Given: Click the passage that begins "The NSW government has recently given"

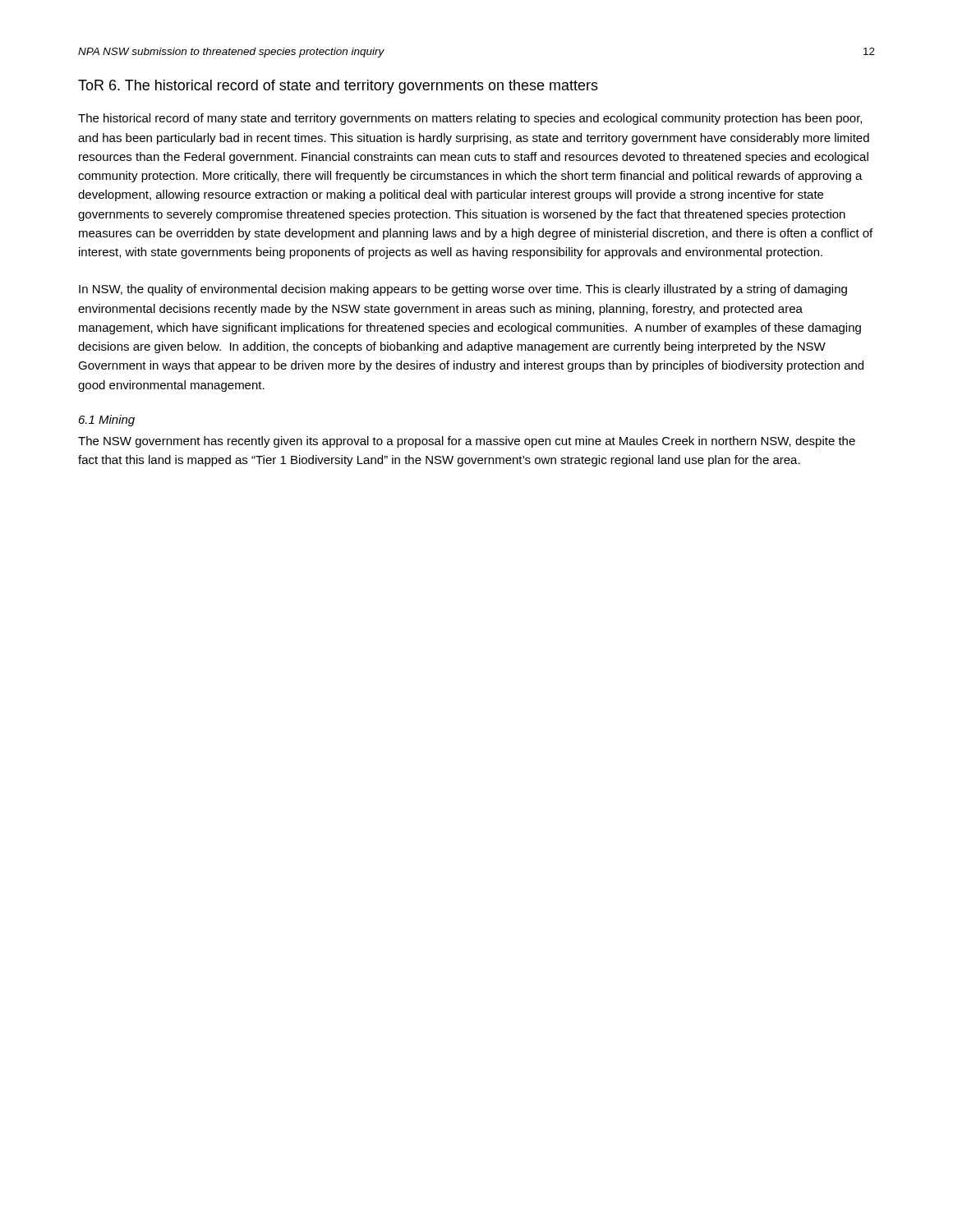Looking at the screenshot, I should (x=467, y=450).
